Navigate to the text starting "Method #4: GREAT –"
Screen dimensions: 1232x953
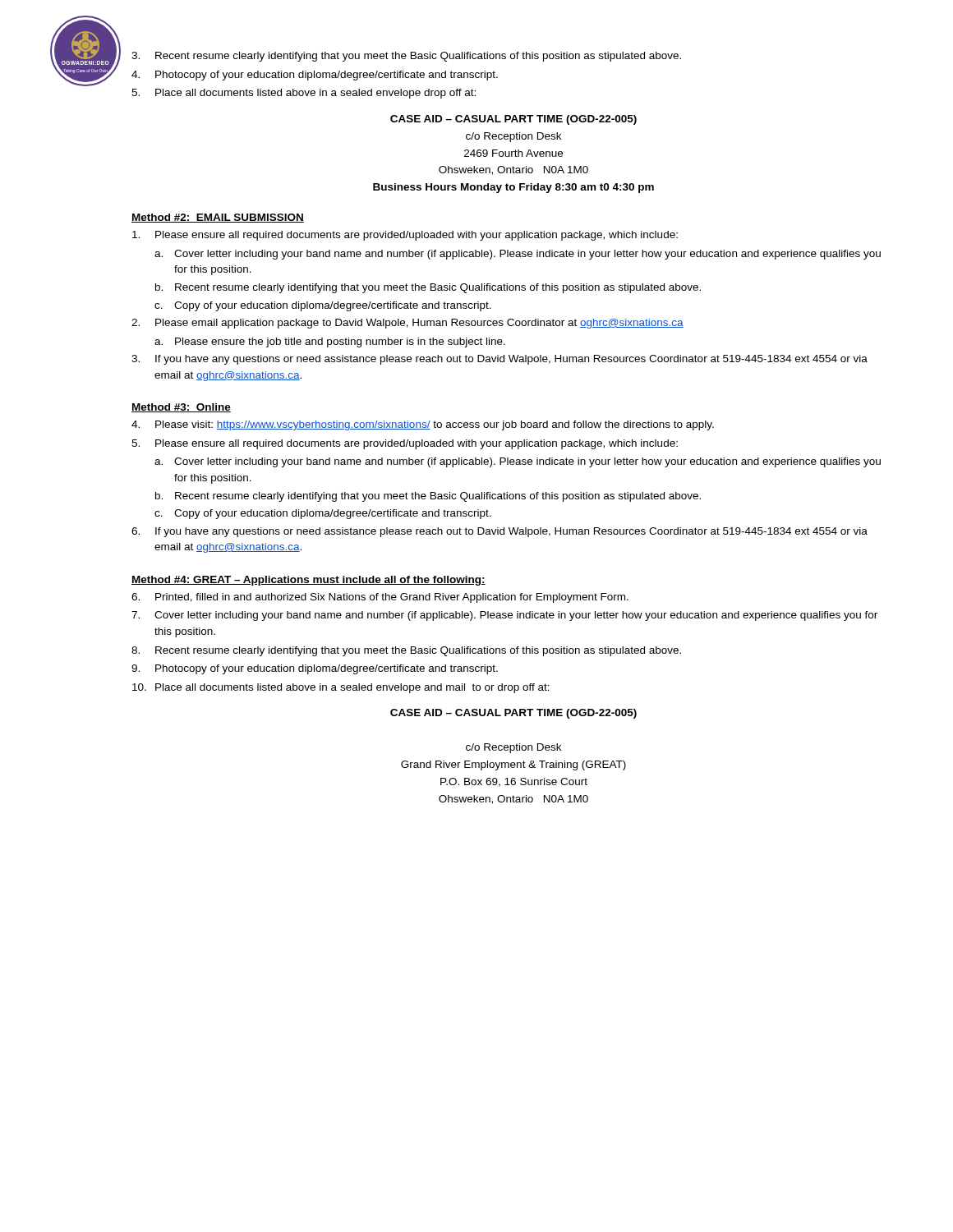click(308, 579)
